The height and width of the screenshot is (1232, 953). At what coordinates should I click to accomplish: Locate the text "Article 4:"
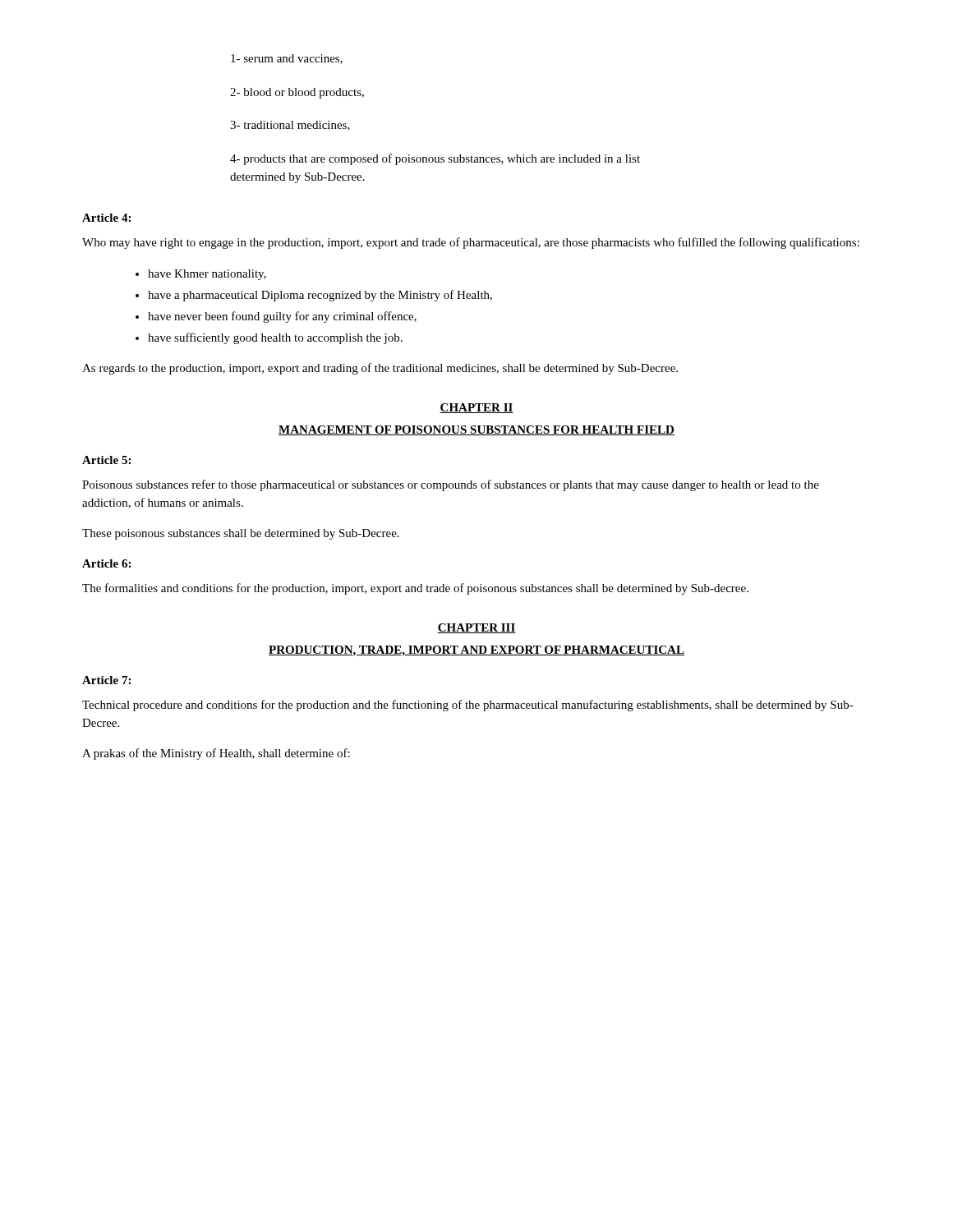pos(107,217)
